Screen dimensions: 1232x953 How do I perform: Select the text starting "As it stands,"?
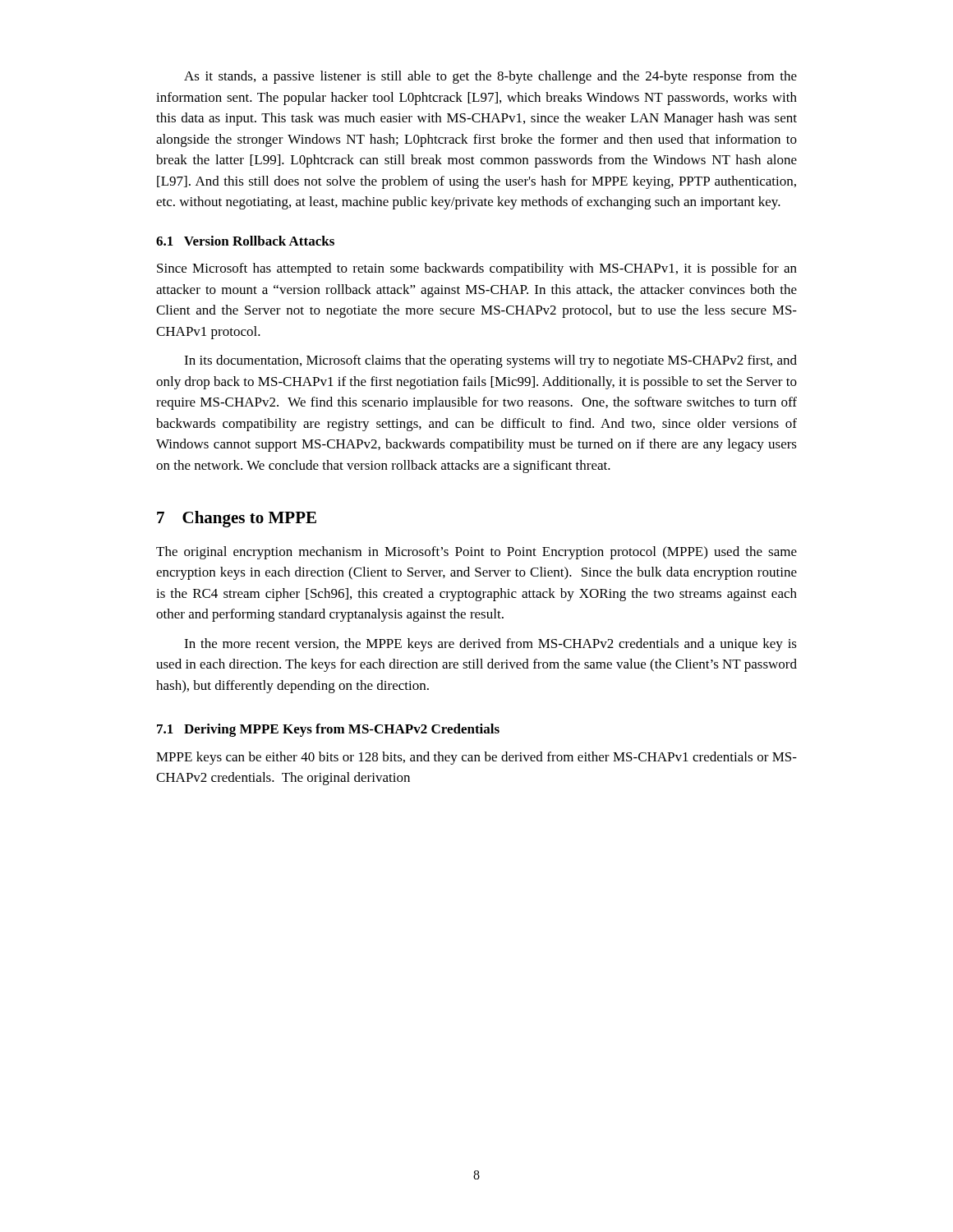coord(476,139)
